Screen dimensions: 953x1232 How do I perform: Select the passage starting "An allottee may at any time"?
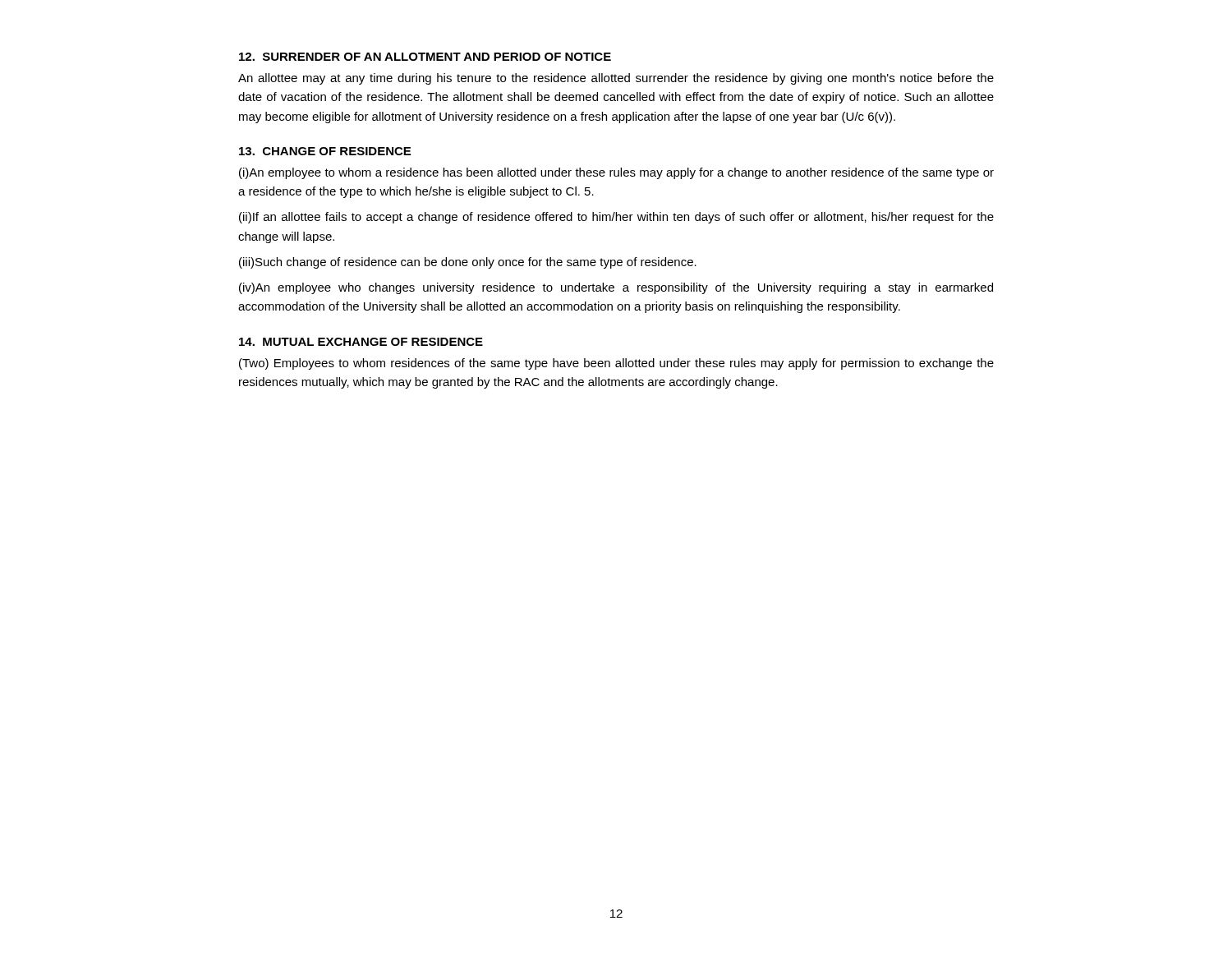click(x=616, y=97)
